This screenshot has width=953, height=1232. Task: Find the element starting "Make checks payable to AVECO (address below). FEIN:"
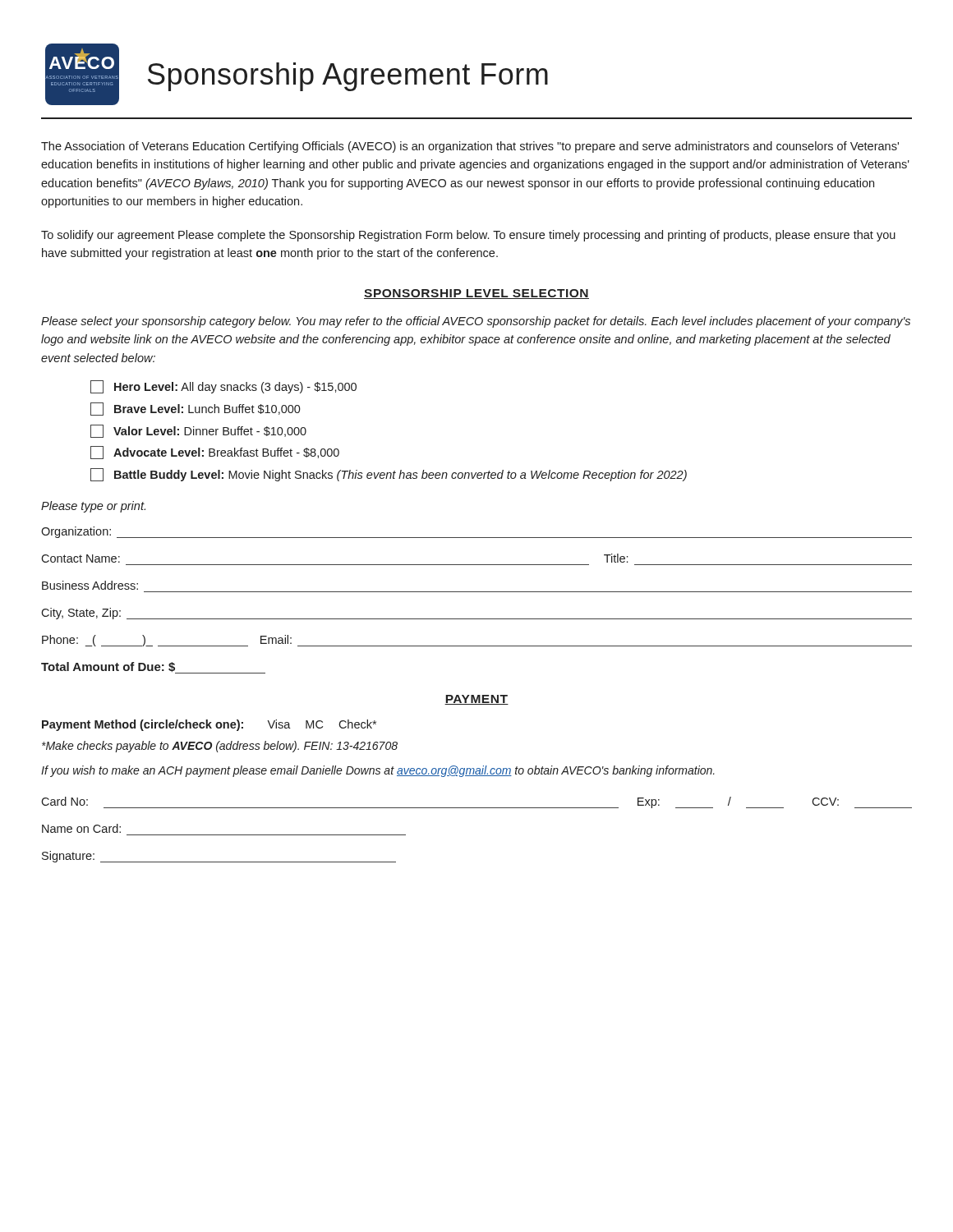[219, 746]
